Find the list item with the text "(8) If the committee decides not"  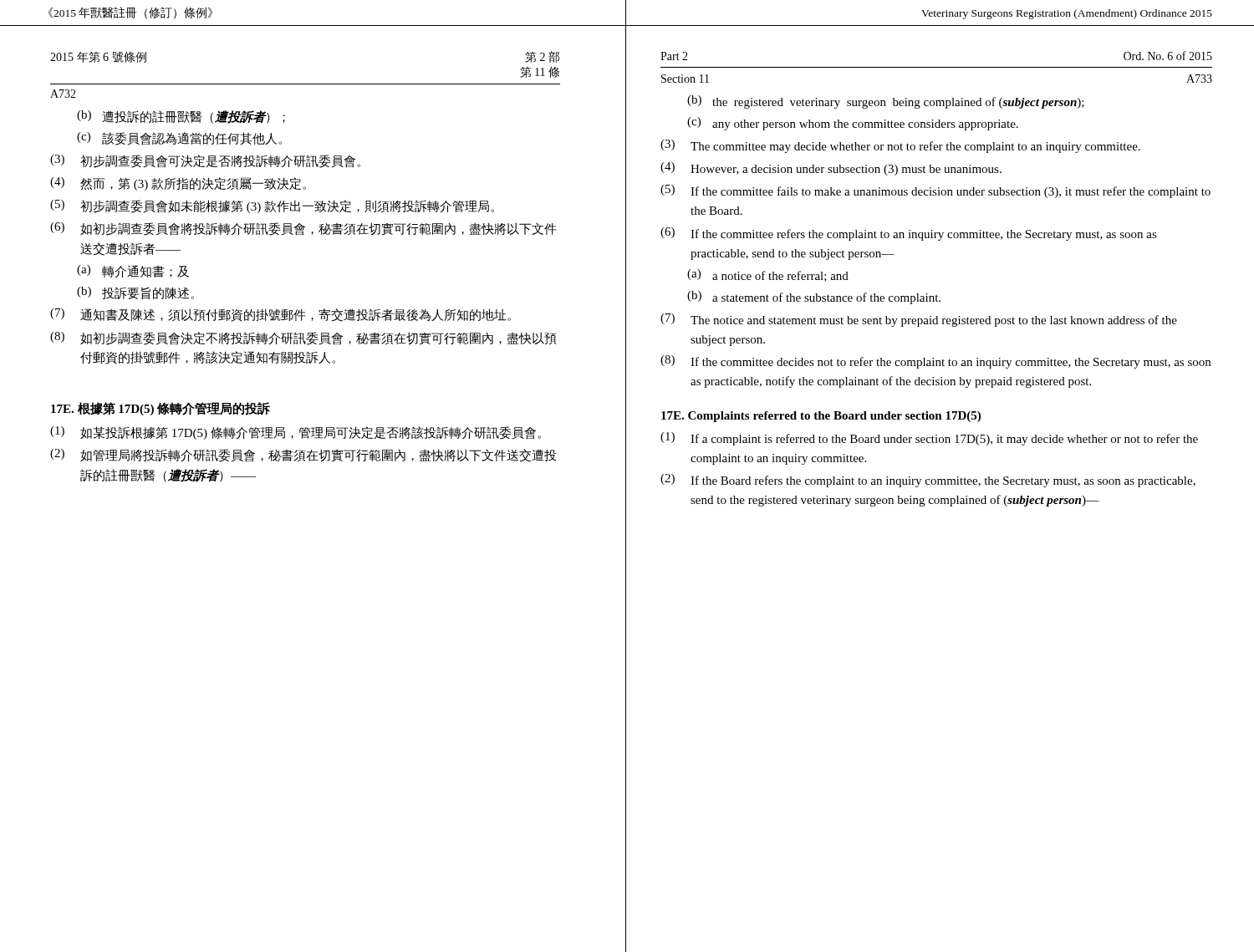click(x=936, y=372)
